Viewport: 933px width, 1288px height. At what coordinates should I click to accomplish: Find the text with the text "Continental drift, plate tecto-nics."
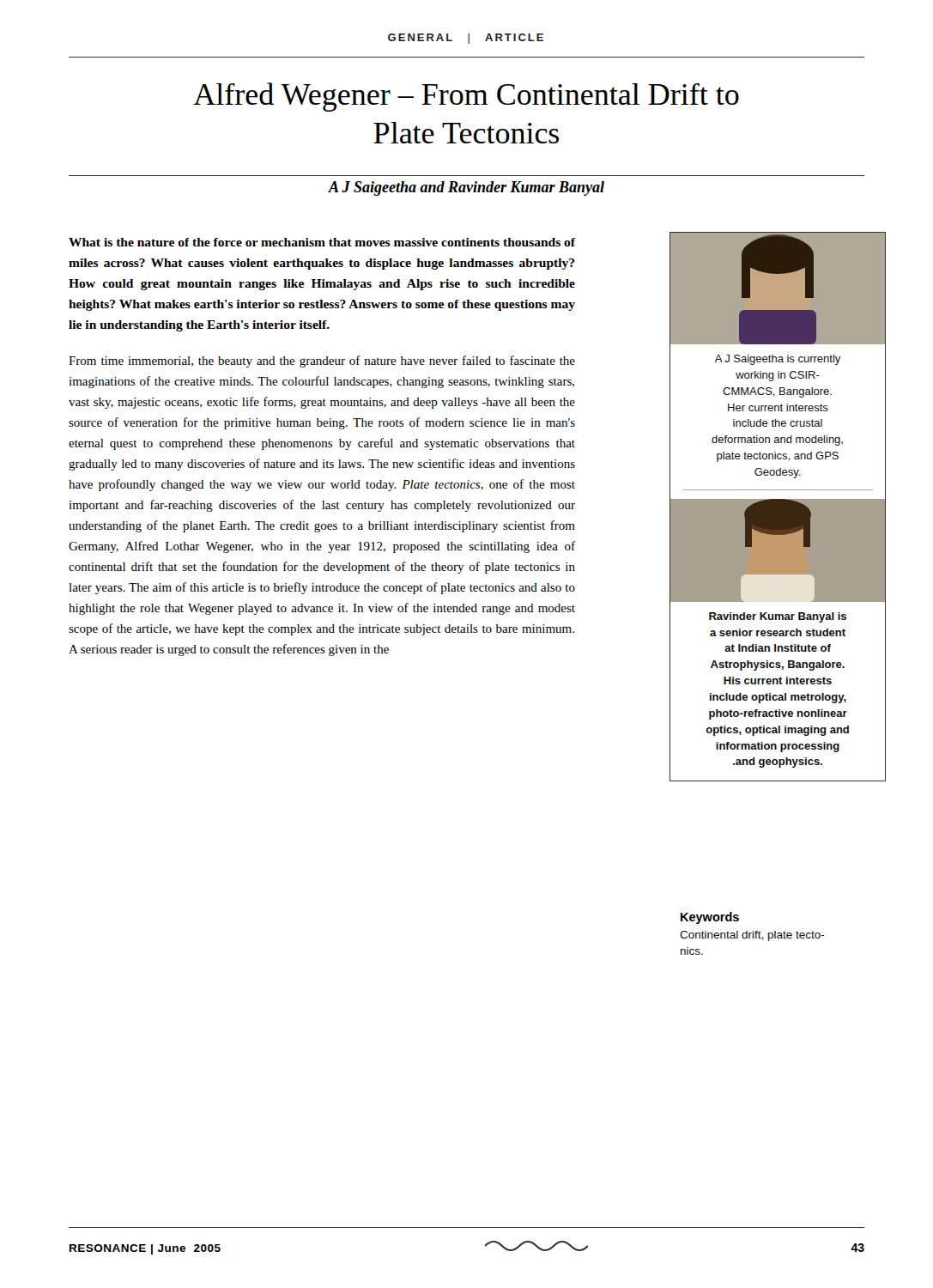(752, 943)
